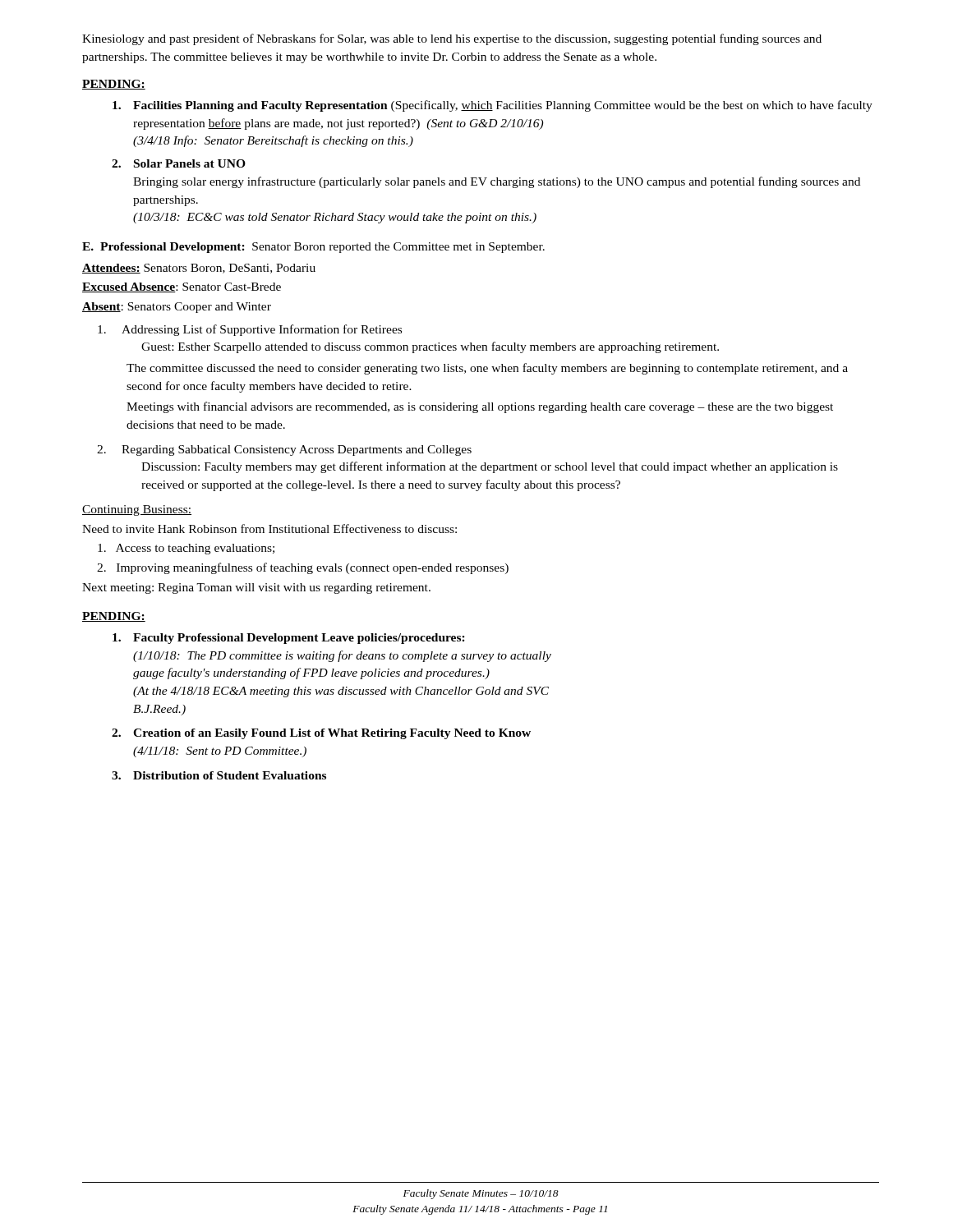Click on the region starting "Next meeting: Regina"

coord(257,586)
